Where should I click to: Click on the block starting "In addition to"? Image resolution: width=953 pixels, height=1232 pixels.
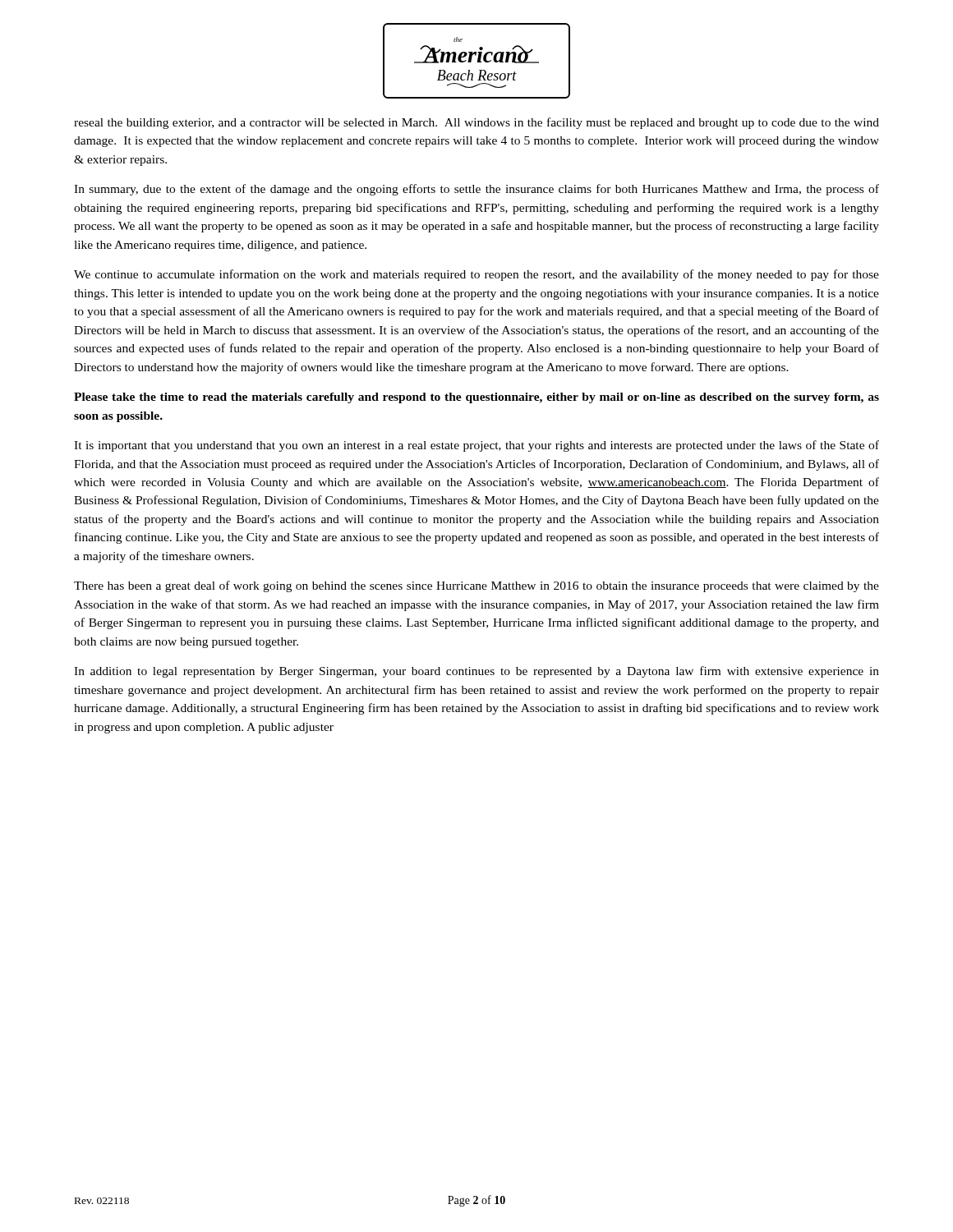(476, 698)
